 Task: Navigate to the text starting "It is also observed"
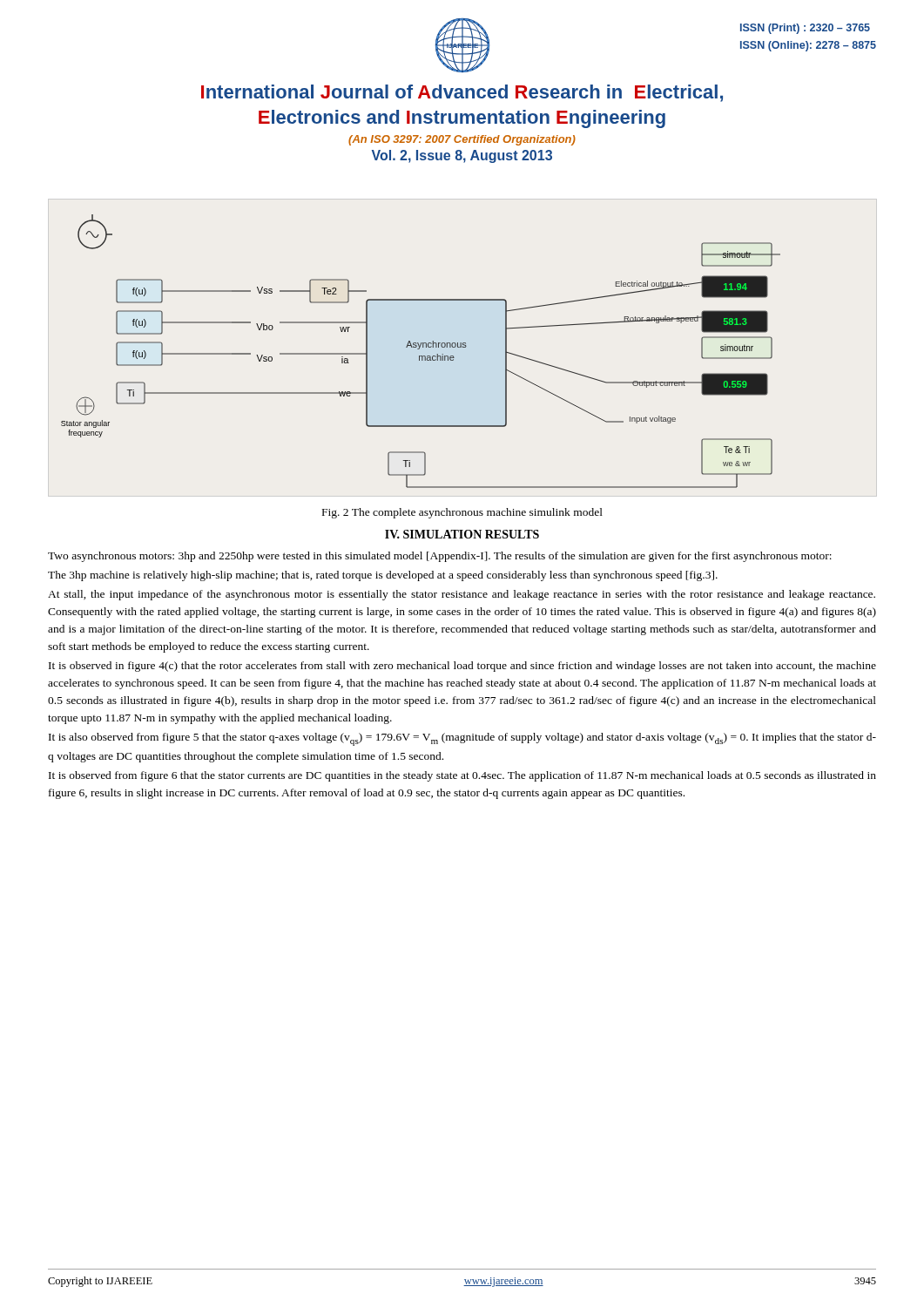[462, 747]
